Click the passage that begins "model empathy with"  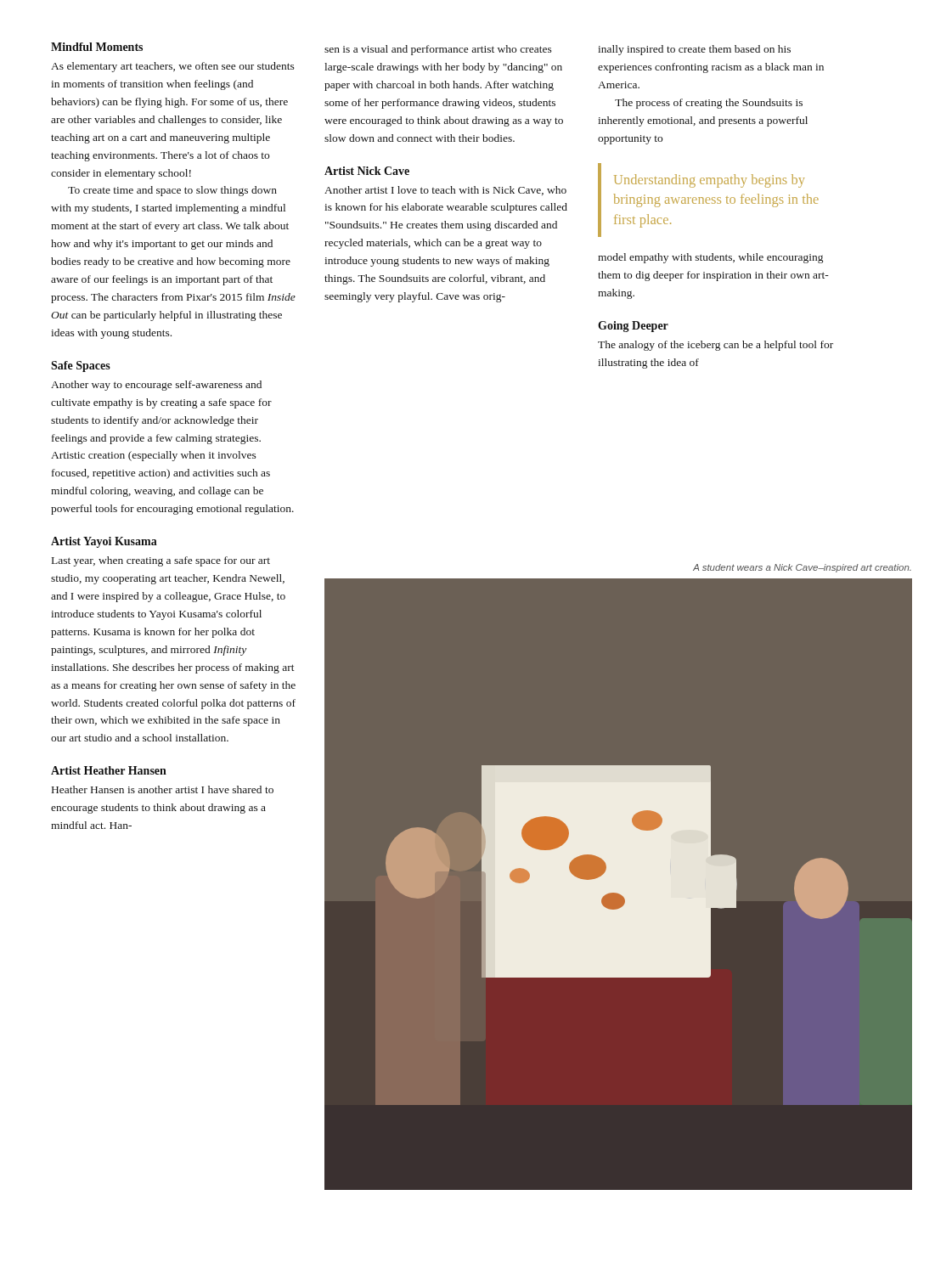tap(721, 276)
